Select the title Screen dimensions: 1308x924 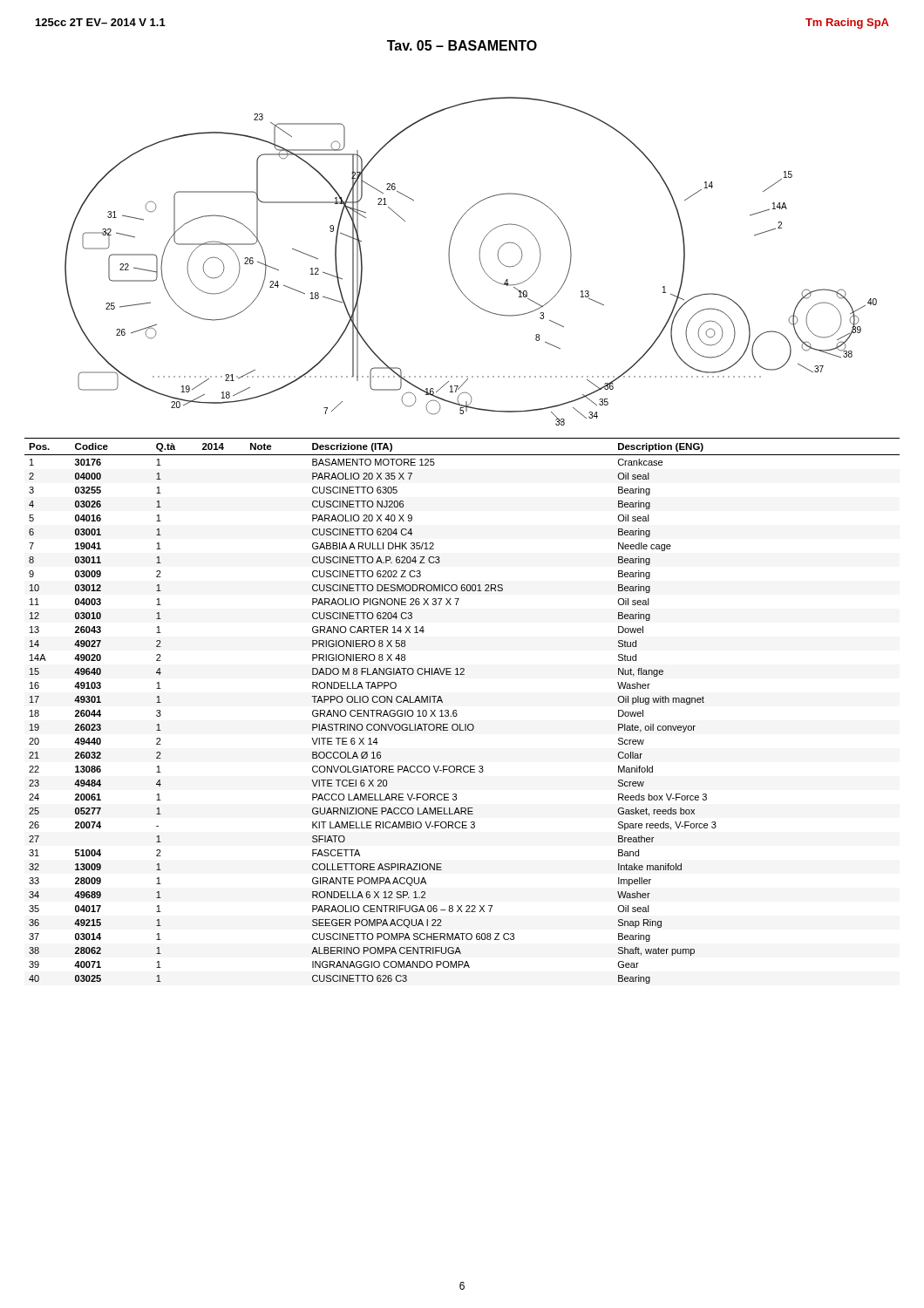462,46
